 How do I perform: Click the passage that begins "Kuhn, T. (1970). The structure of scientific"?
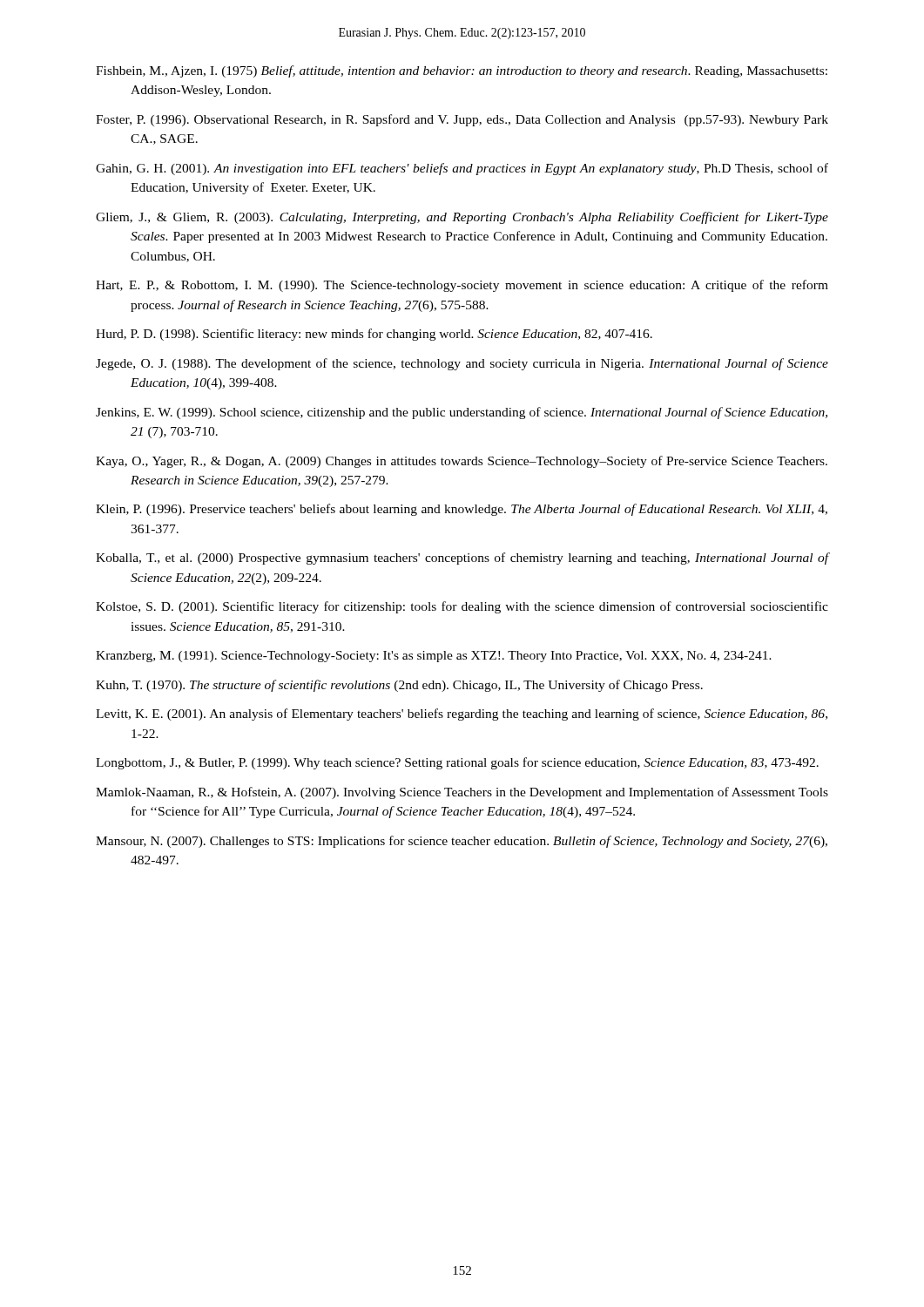click(400, 684)
